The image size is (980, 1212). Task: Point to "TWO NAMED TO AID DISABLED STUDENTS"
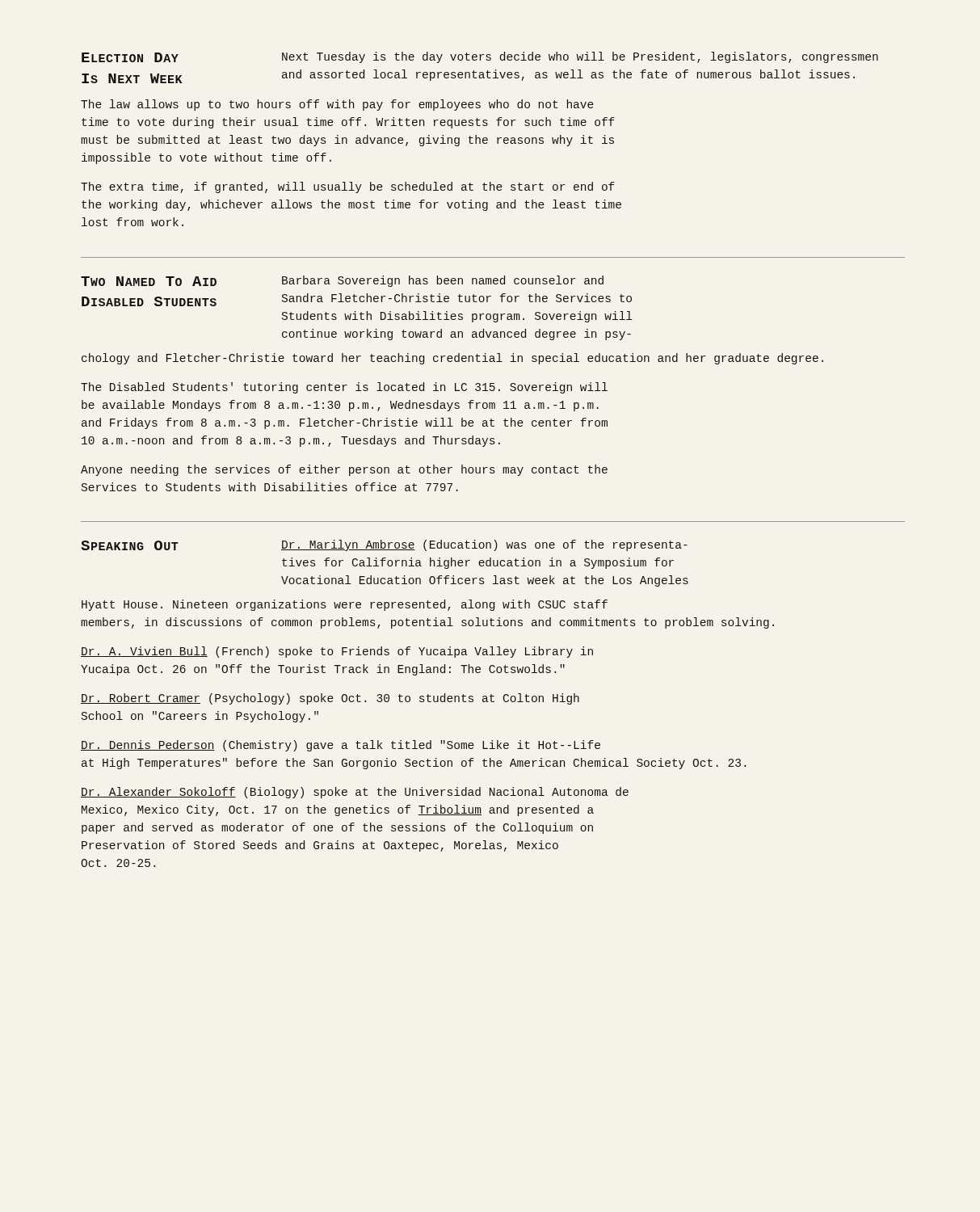(174, 293)
